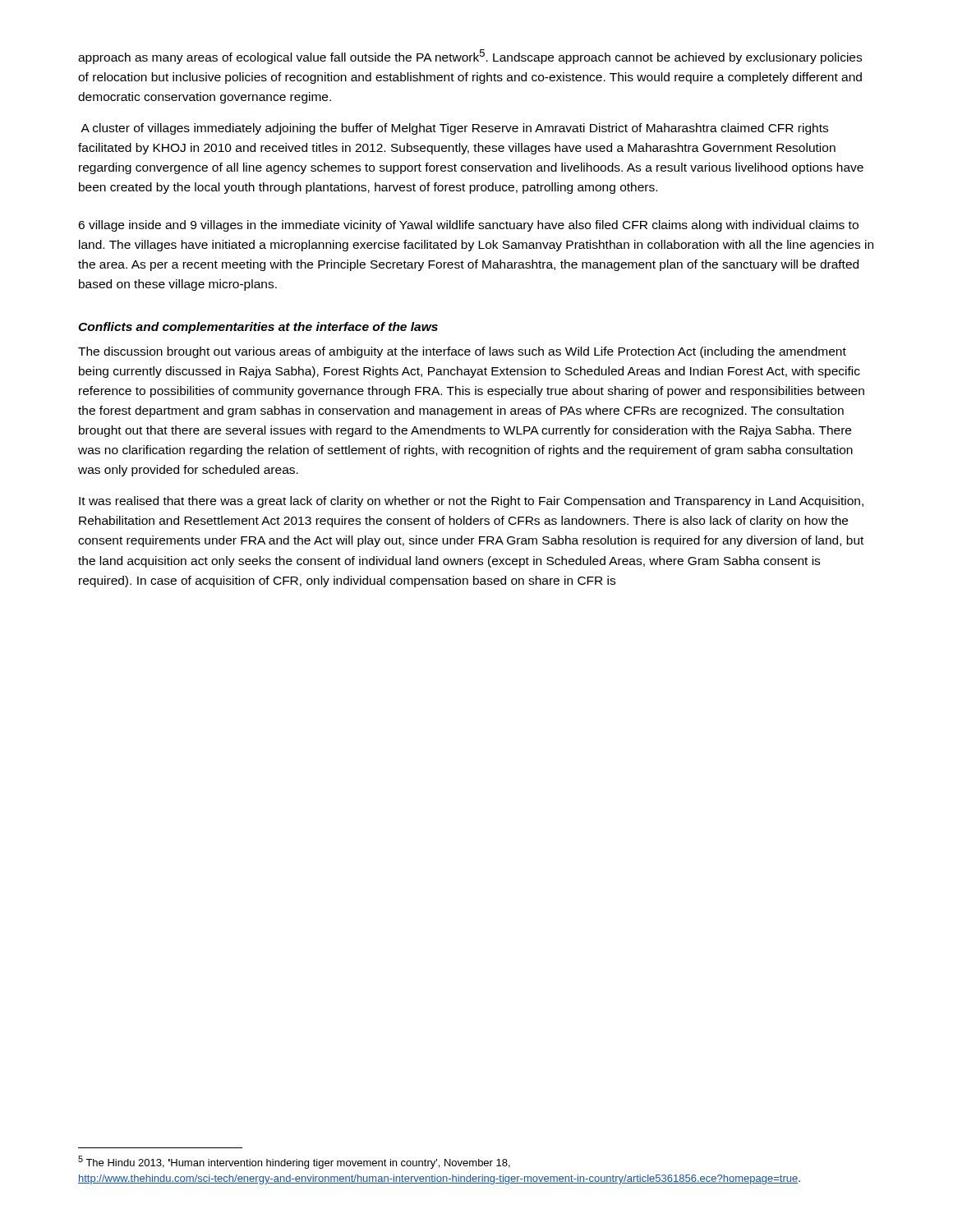Where is the passage that starts "6 village inside and 9 villages in the"?

pos(476,255)
